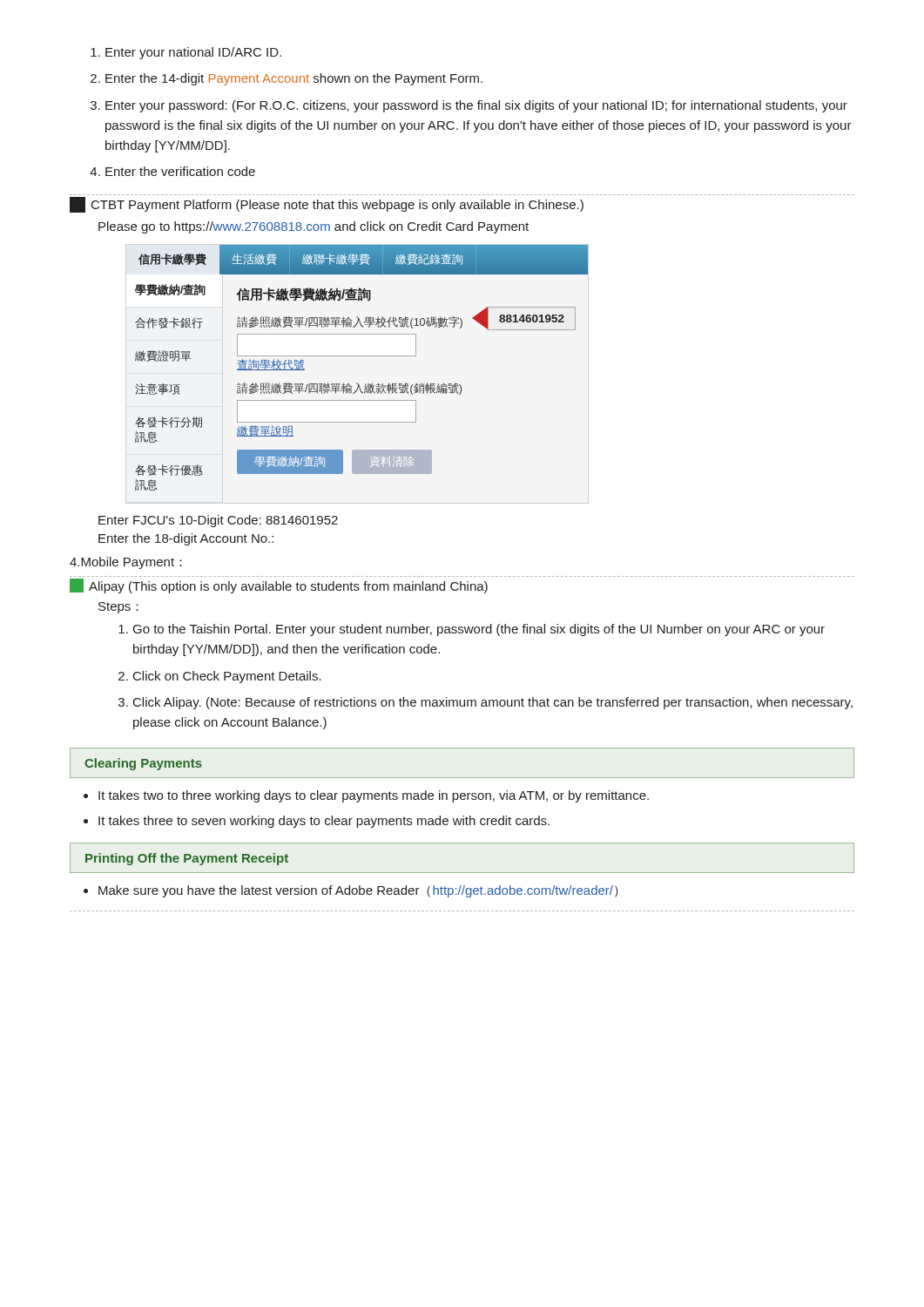Navigate to the region starting "Make sure you"
Image resolution: width=924 pixels, height=1307 pixels.
tap(462, 890)
